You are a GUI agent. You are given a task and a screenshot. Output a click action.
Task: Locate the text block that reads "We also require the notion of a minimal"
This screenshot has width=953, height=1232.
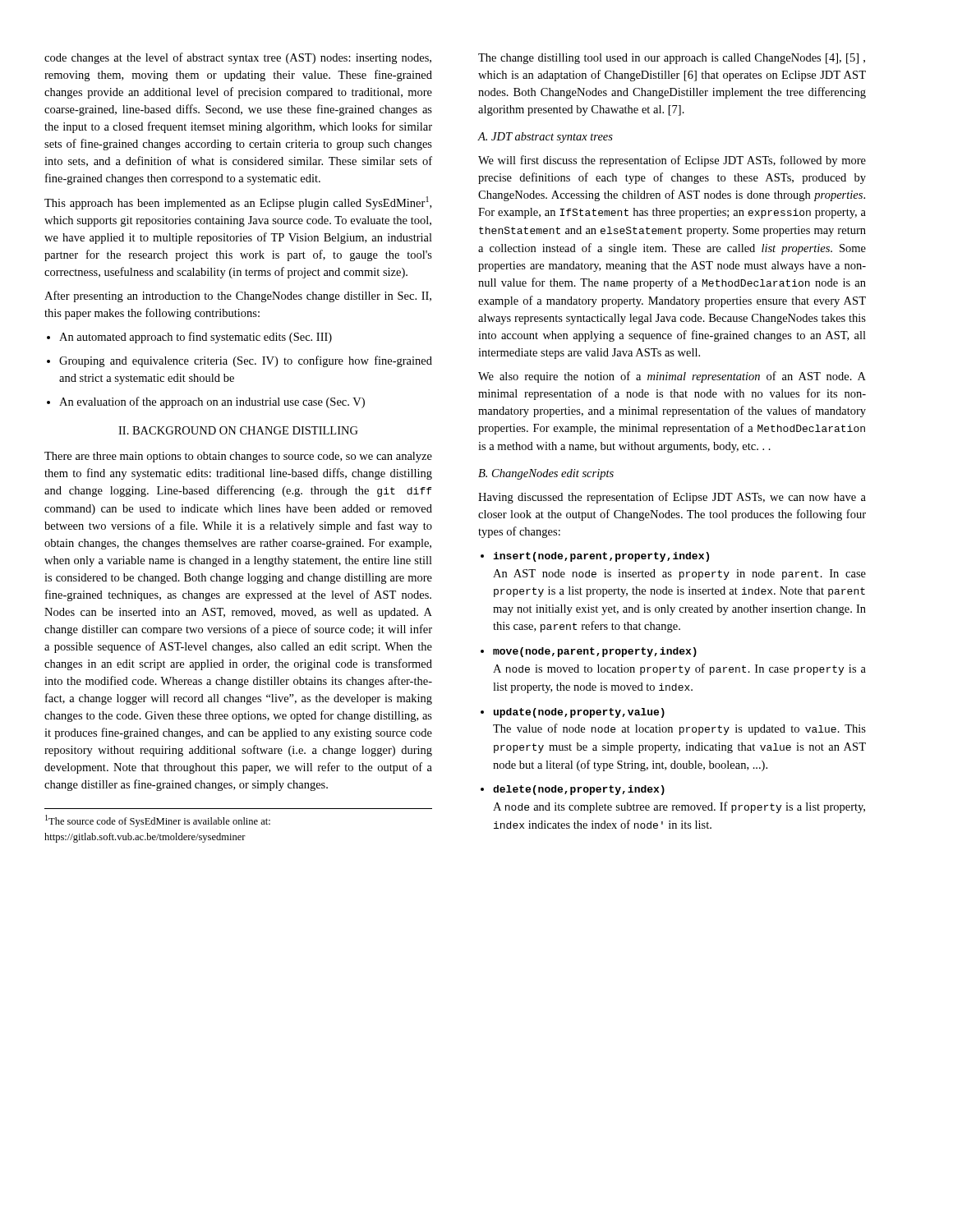click(x=672, y=411)
